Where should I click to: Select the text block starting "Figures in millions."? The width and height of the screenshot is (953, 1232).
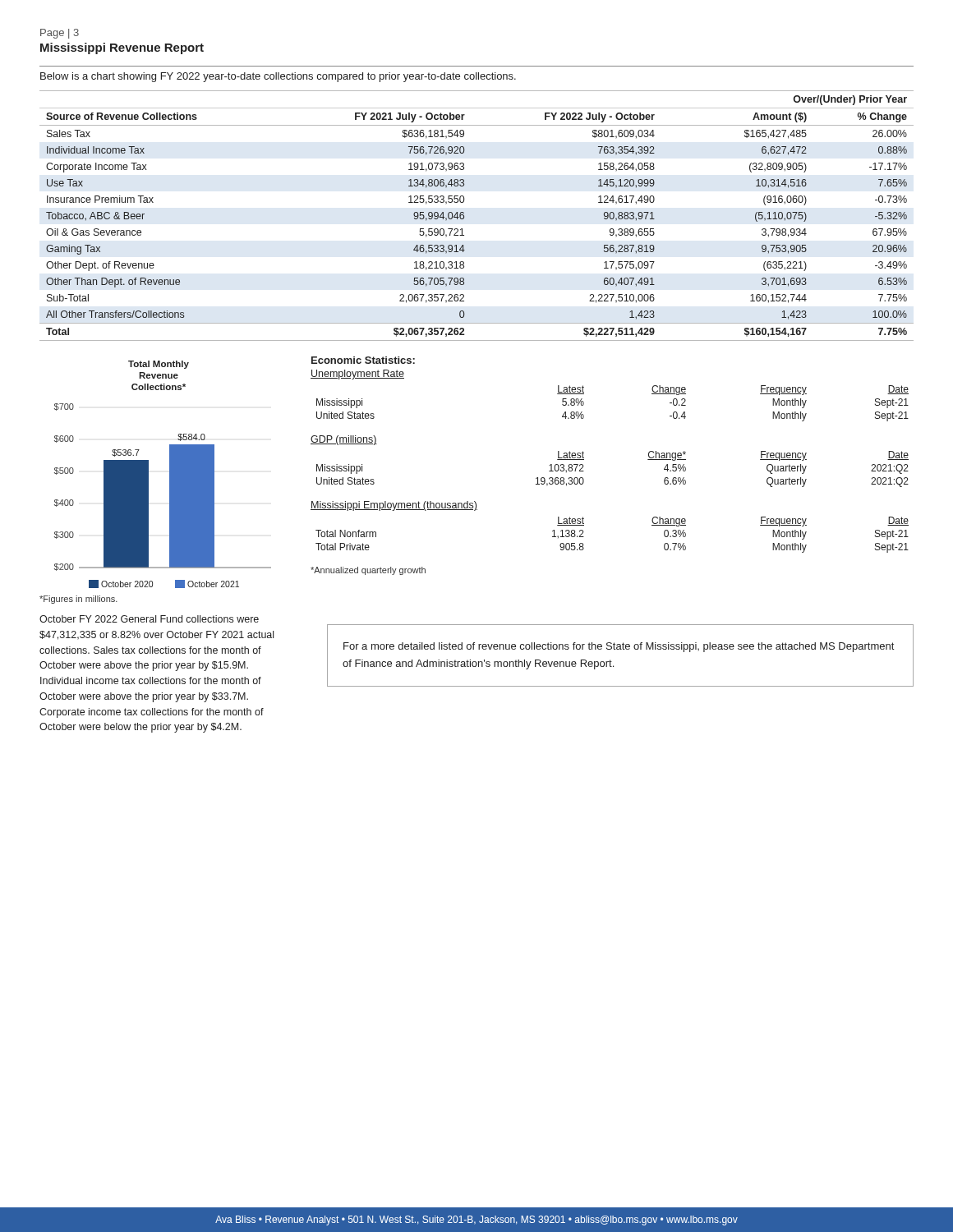point(79,599)
